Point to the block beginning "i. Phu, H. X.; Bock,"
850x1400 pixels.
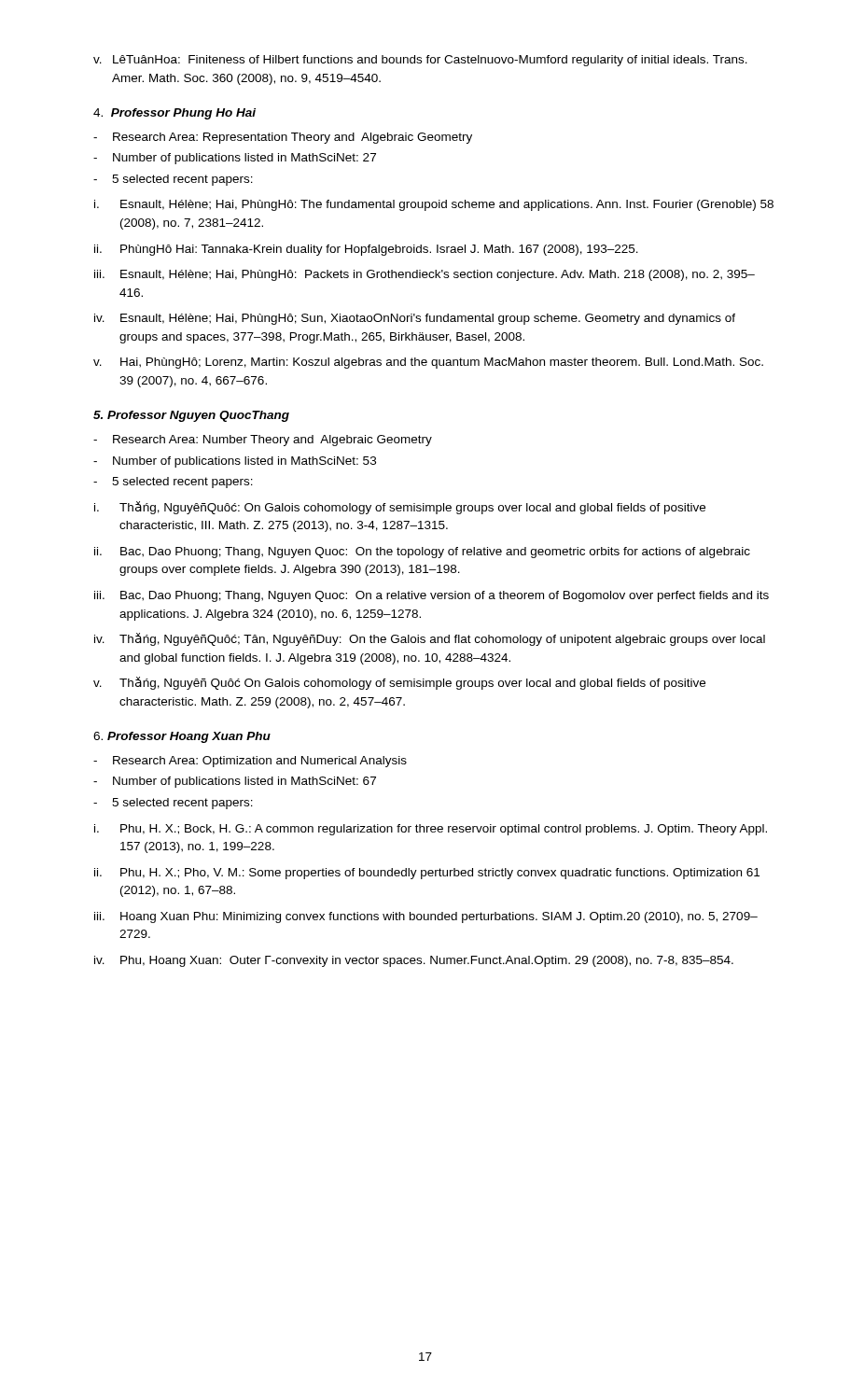point(434,837)
